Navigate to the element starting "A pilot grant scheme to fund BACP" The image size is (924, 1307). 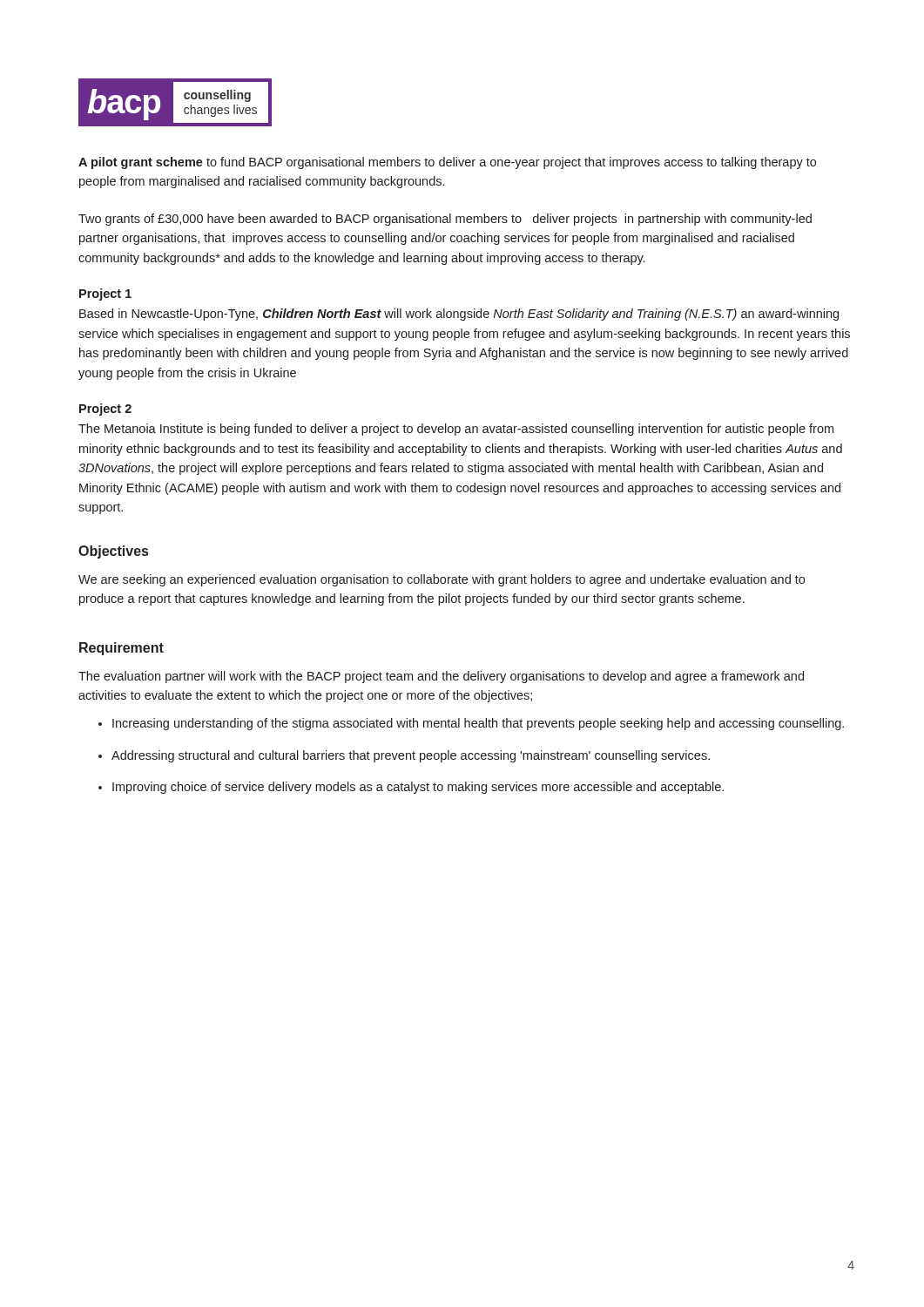coord(448,172)
